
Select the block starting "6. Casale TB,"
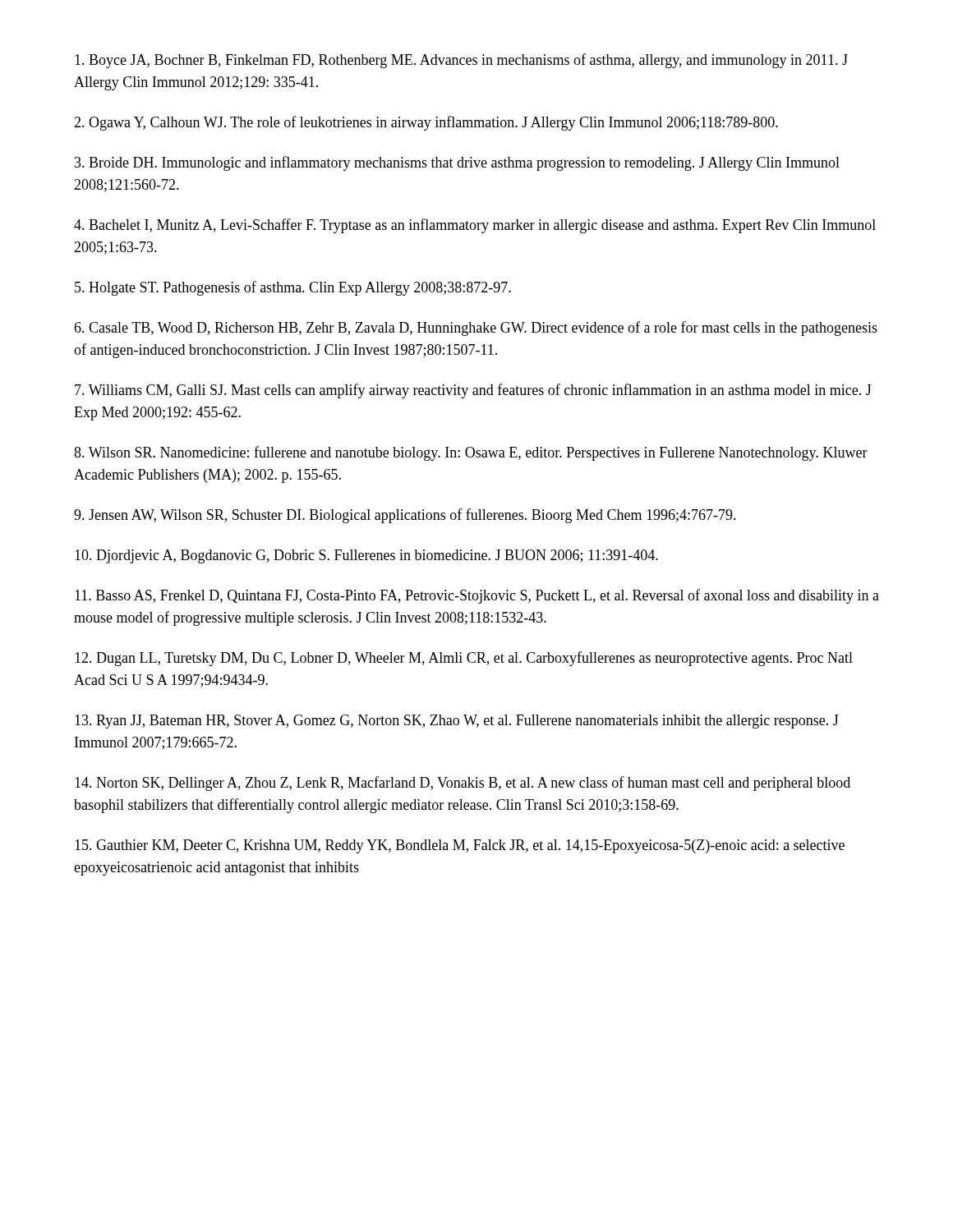476,339
